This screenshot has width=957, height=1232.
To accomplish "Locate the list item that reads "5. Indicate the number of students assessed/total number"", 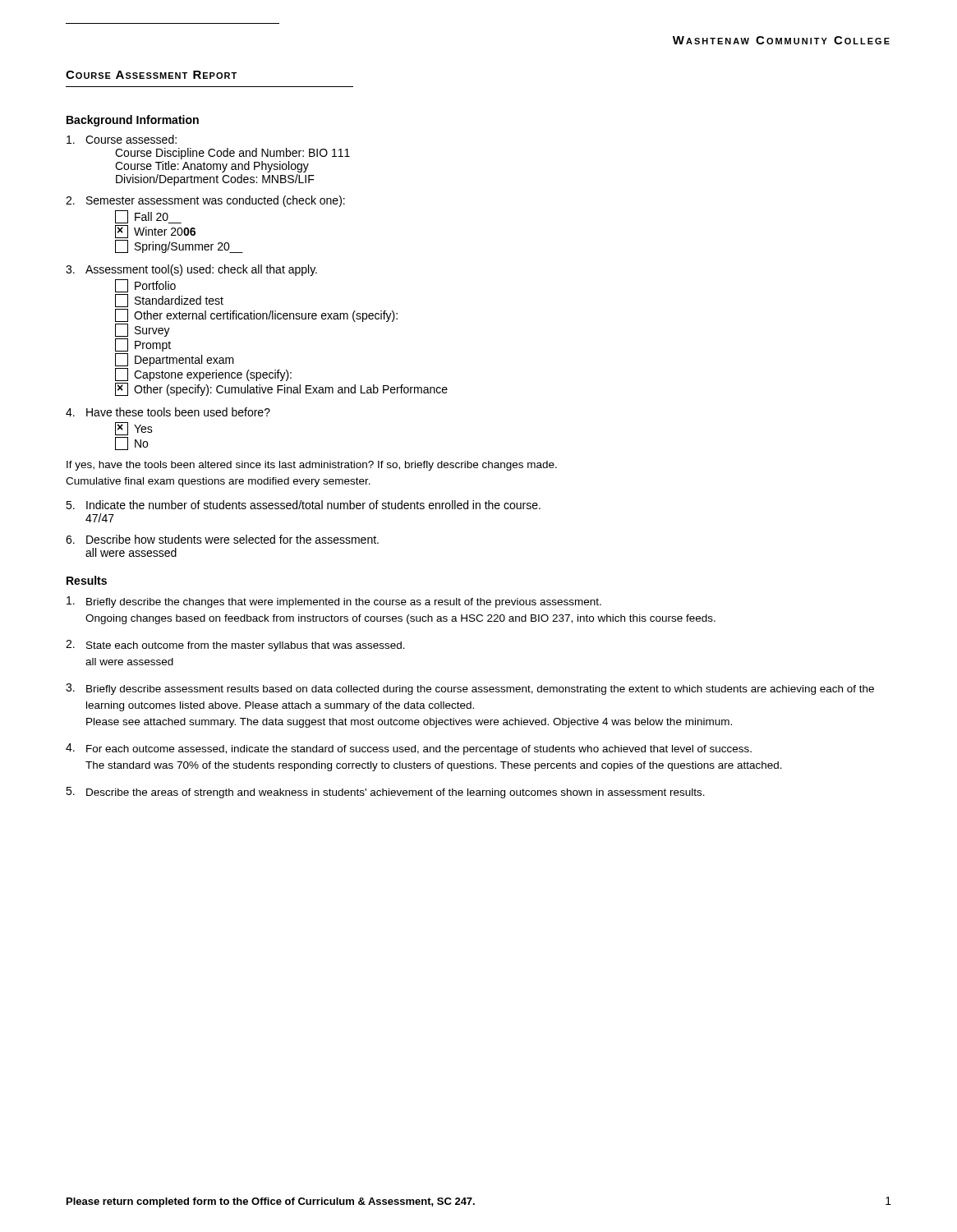I will 304,512.
